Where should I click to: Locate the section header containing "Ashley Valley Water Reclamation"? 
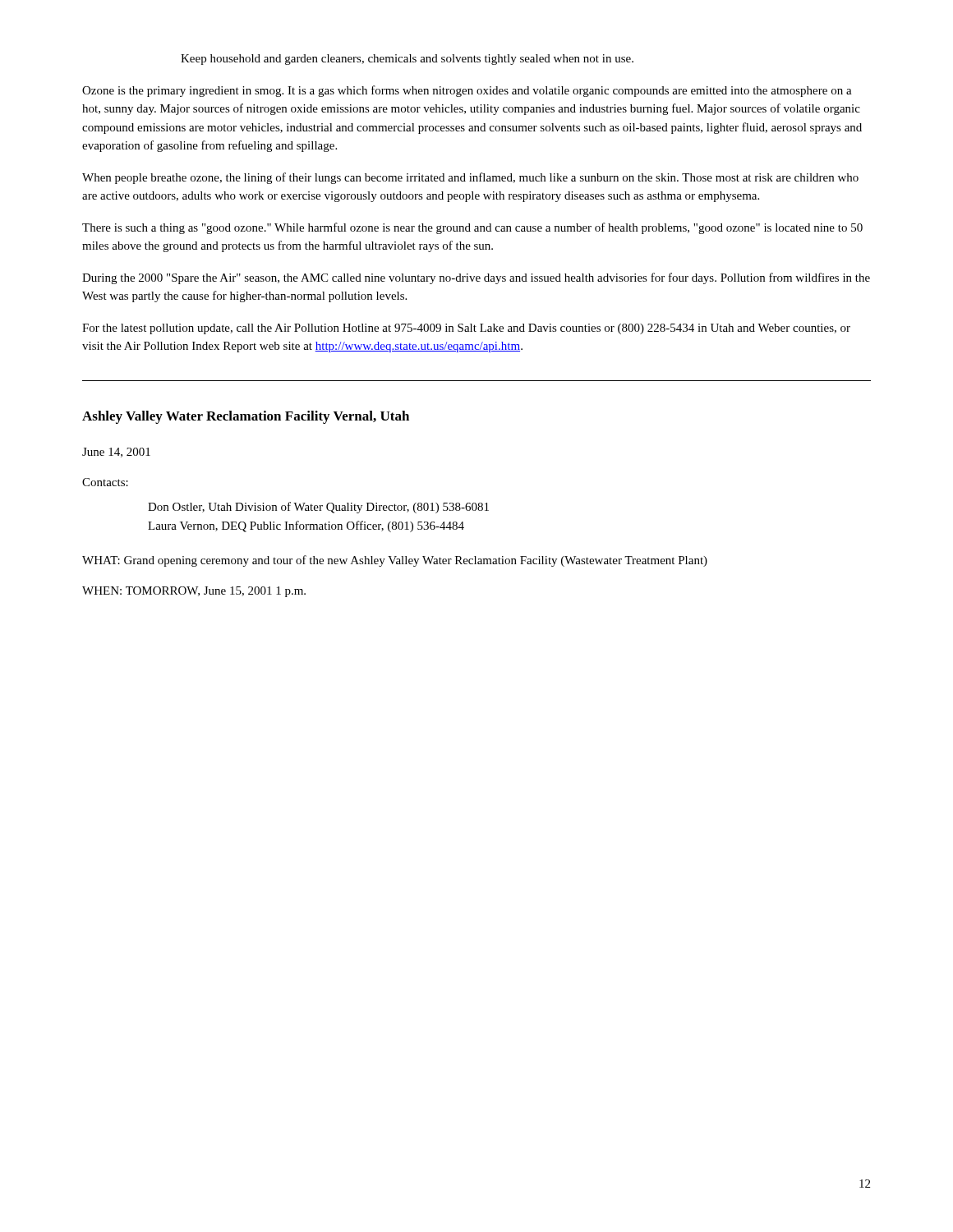point(246,417)
